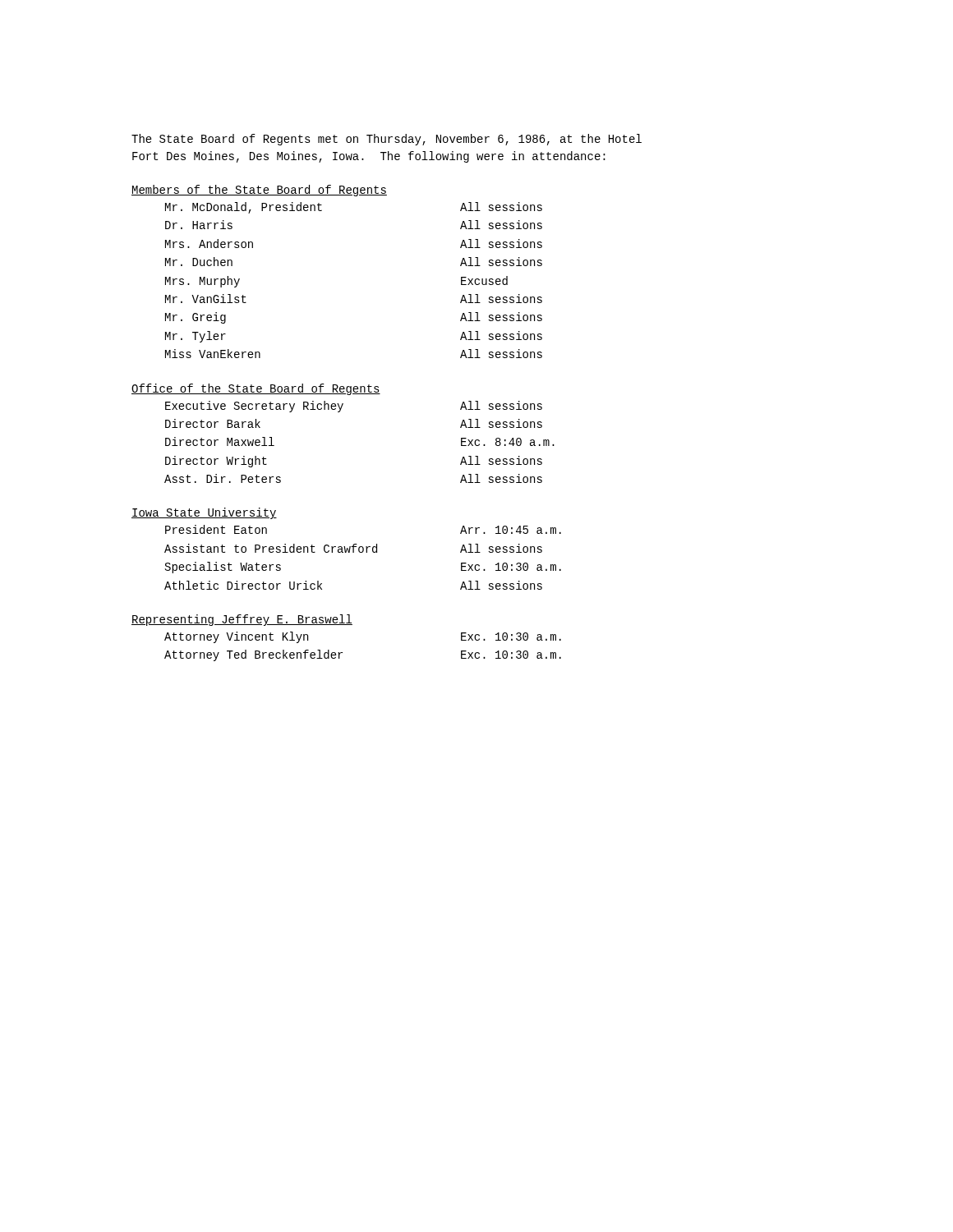Point to "Dr. HarrisAll sessions"
The height and width of the screenshot is (1232, 953).
[476, 226]
